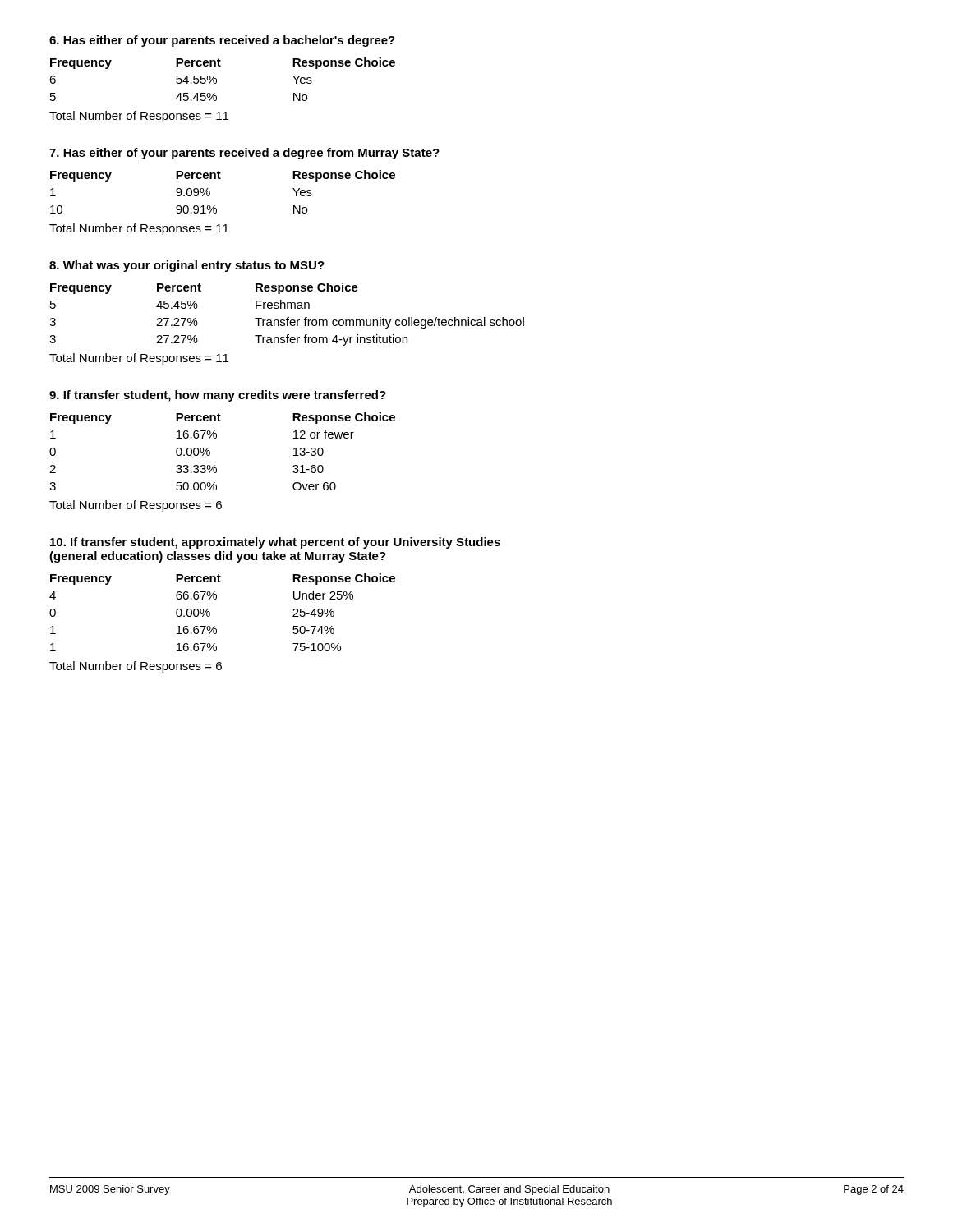Locate the text starting "7. Has either of your parents received"

point(244,152)
